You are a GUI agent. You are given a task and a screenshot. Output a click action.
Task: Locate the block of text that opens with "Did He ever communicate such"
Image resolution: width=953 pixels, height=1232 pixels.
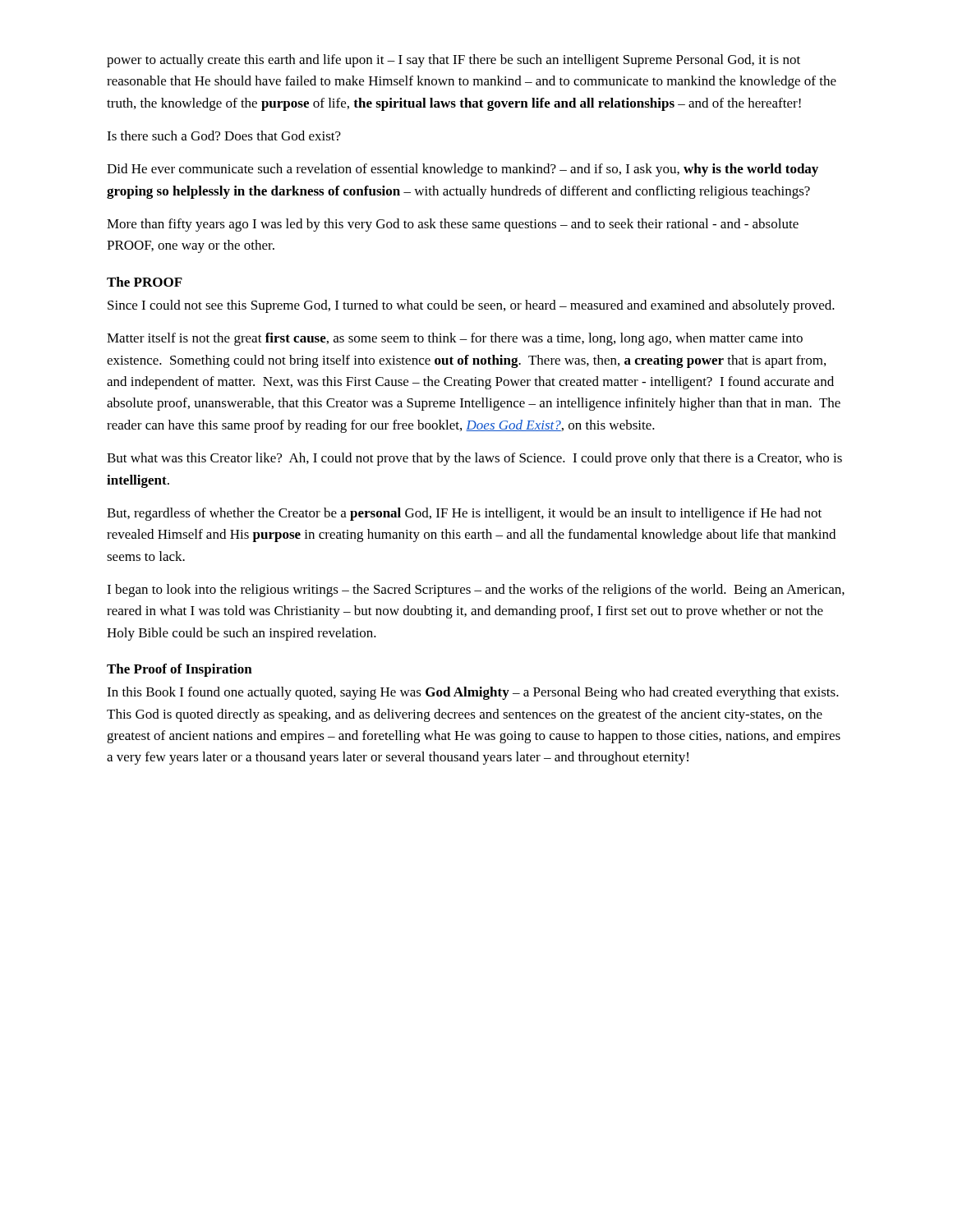coord(463,180)
